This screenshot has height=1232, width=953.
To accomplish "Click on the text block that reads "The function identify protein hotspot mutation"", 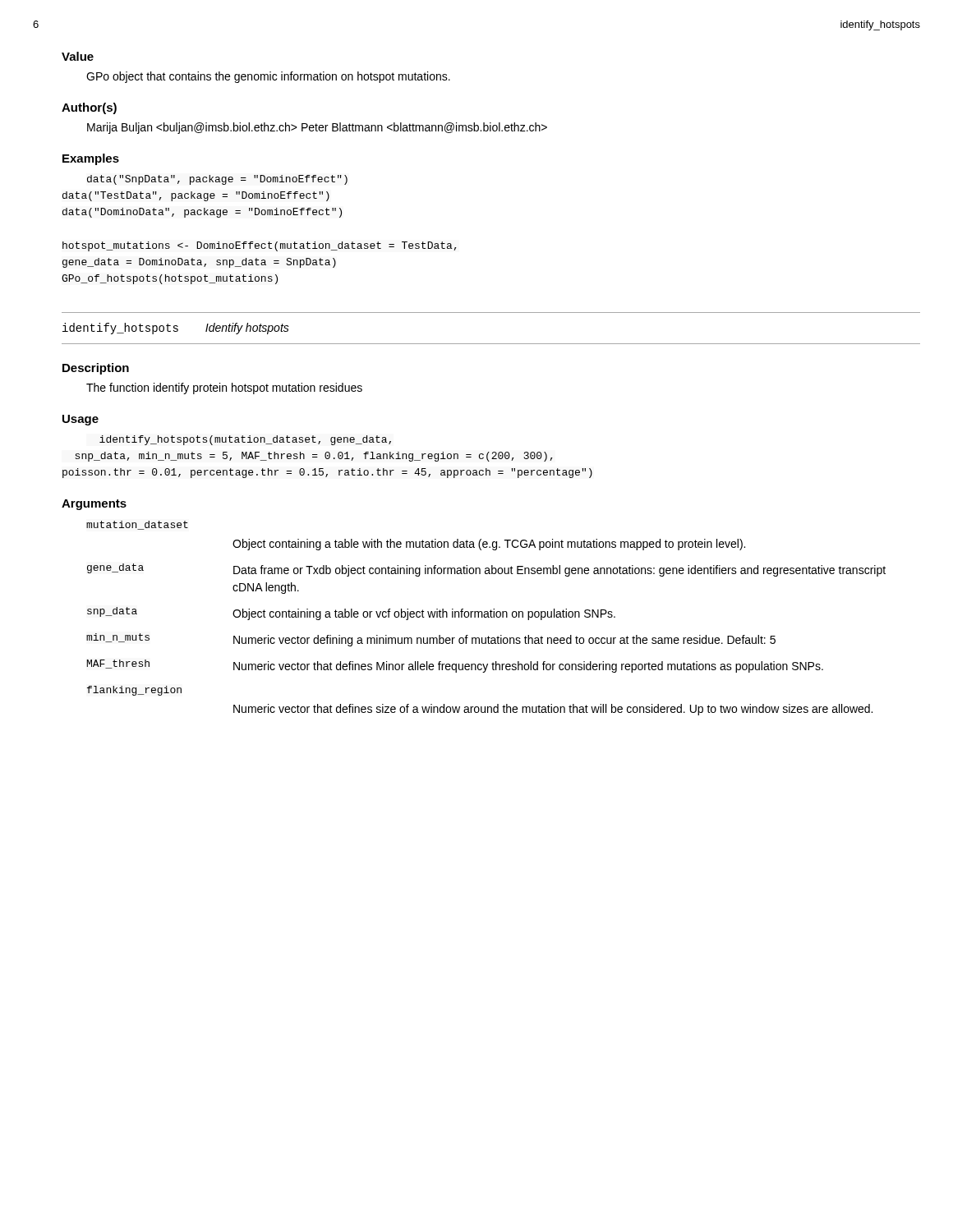I will point(224,388).
